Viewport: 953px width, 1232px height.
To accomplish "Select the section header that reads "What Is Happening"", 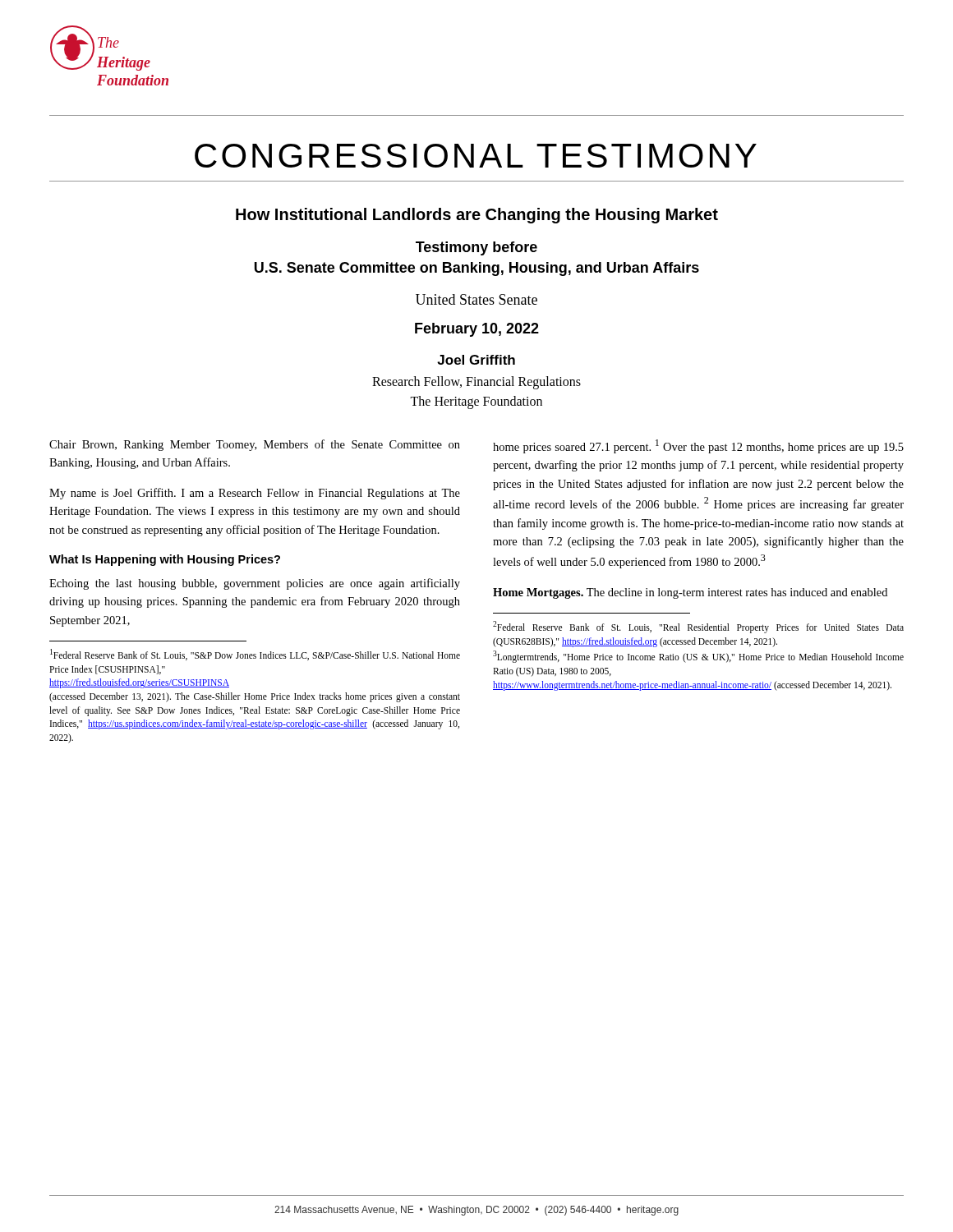I will 165,560.
